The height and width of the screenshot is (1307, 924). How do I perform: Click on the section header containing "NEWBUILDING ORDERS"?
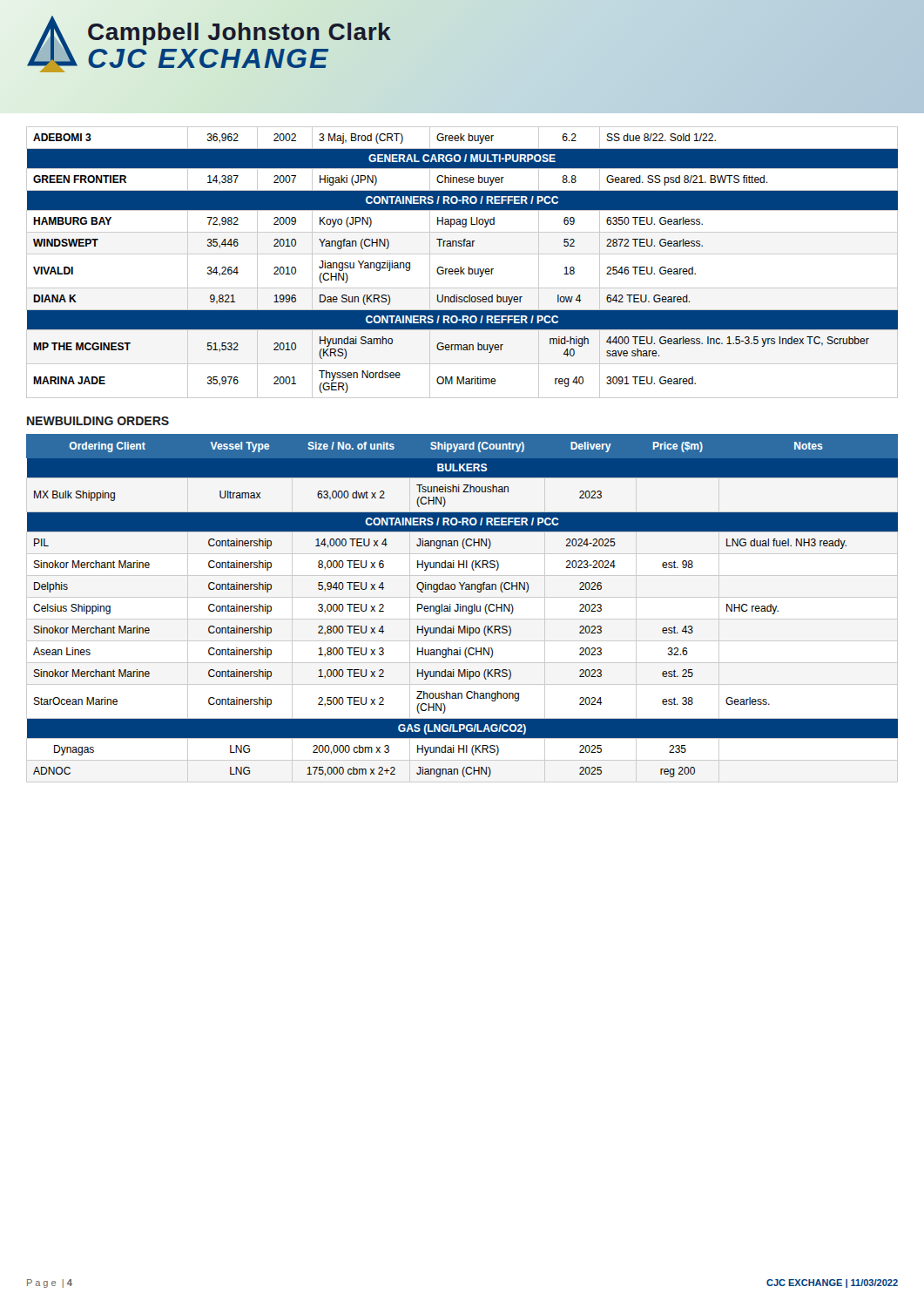click(98, 421)
